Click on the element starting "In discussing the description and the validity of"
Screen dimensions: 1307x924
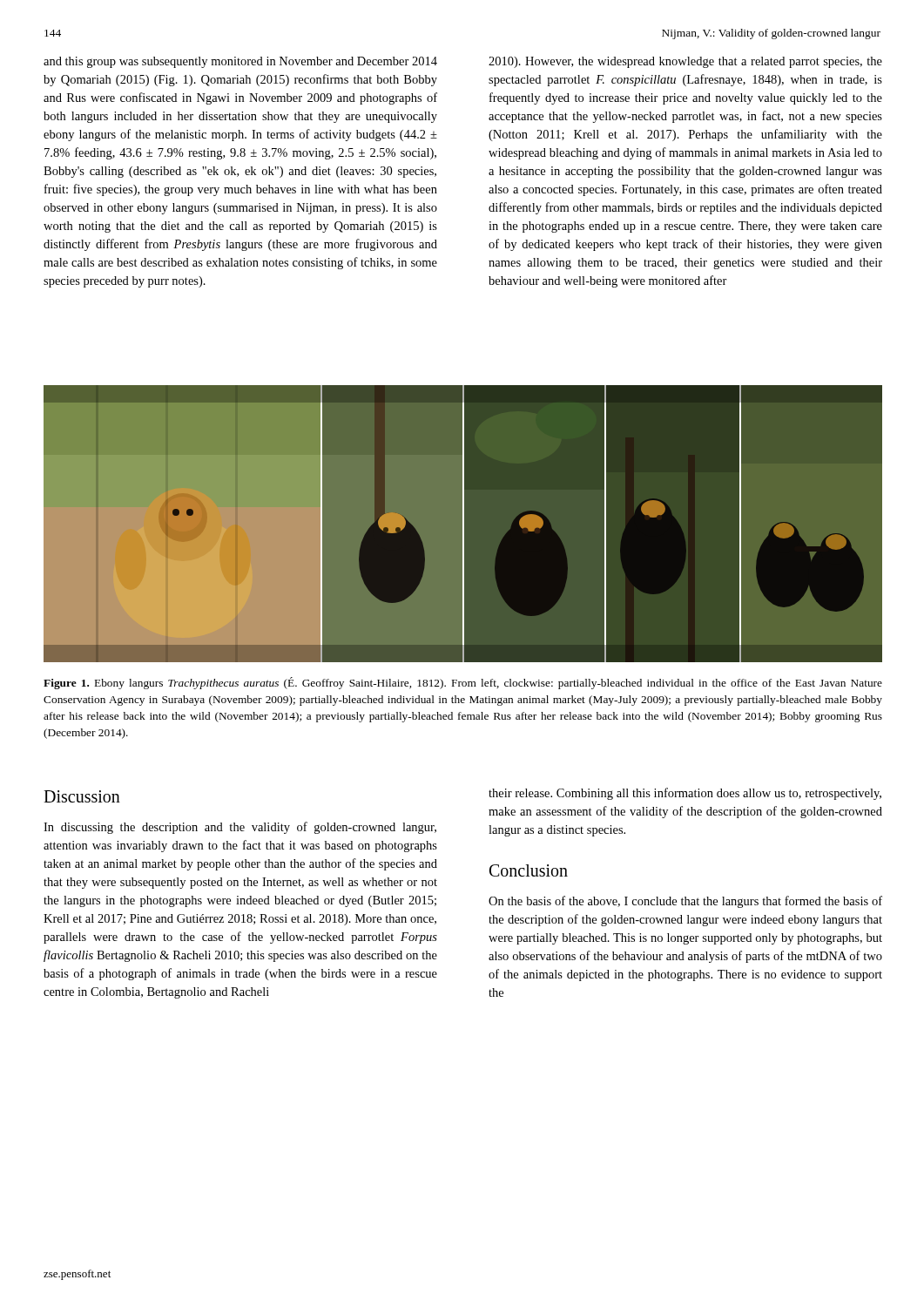point(240,910)
